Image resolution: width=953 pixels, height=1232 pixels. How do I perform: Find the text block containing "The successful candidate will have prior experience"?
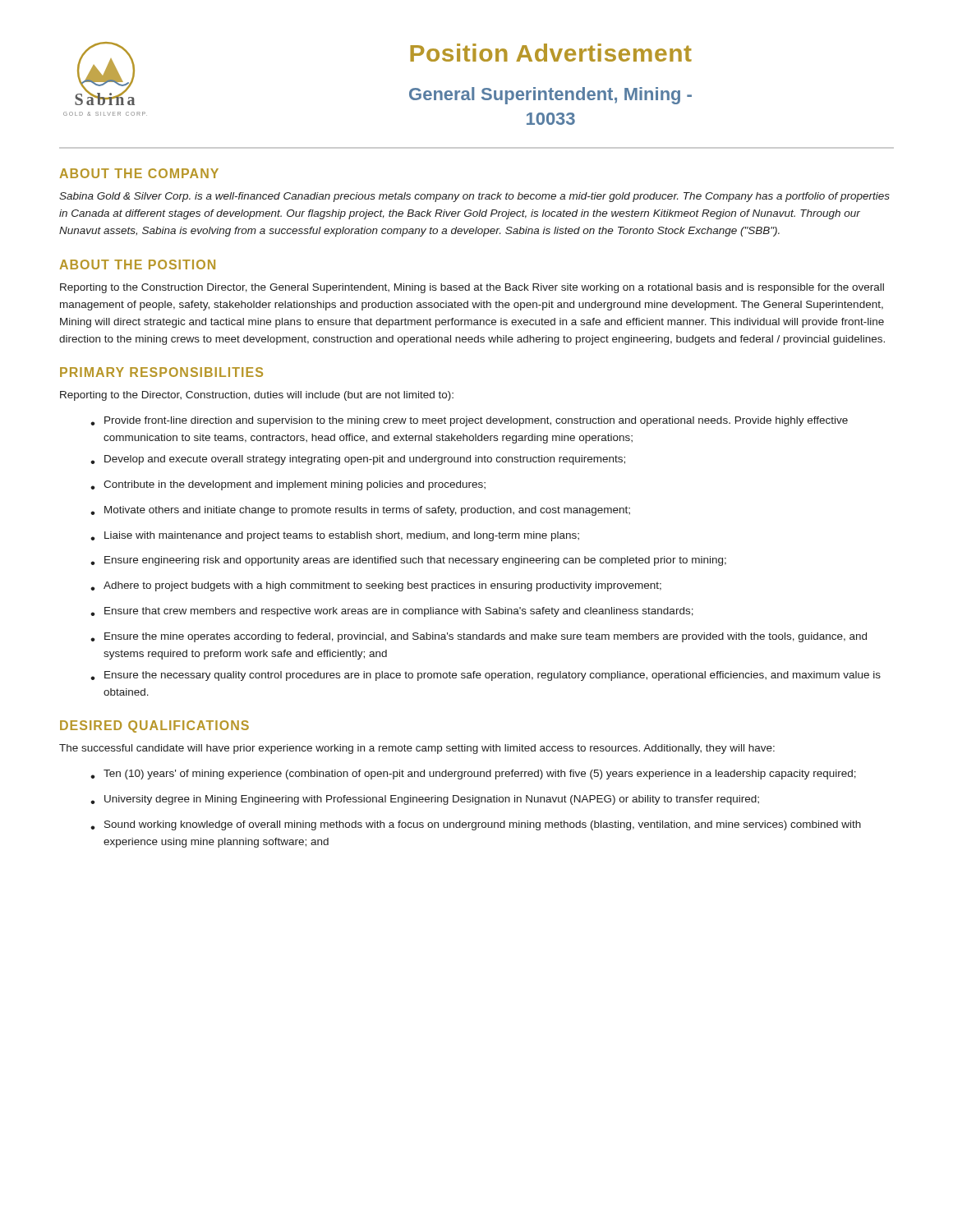coord(417,748)
